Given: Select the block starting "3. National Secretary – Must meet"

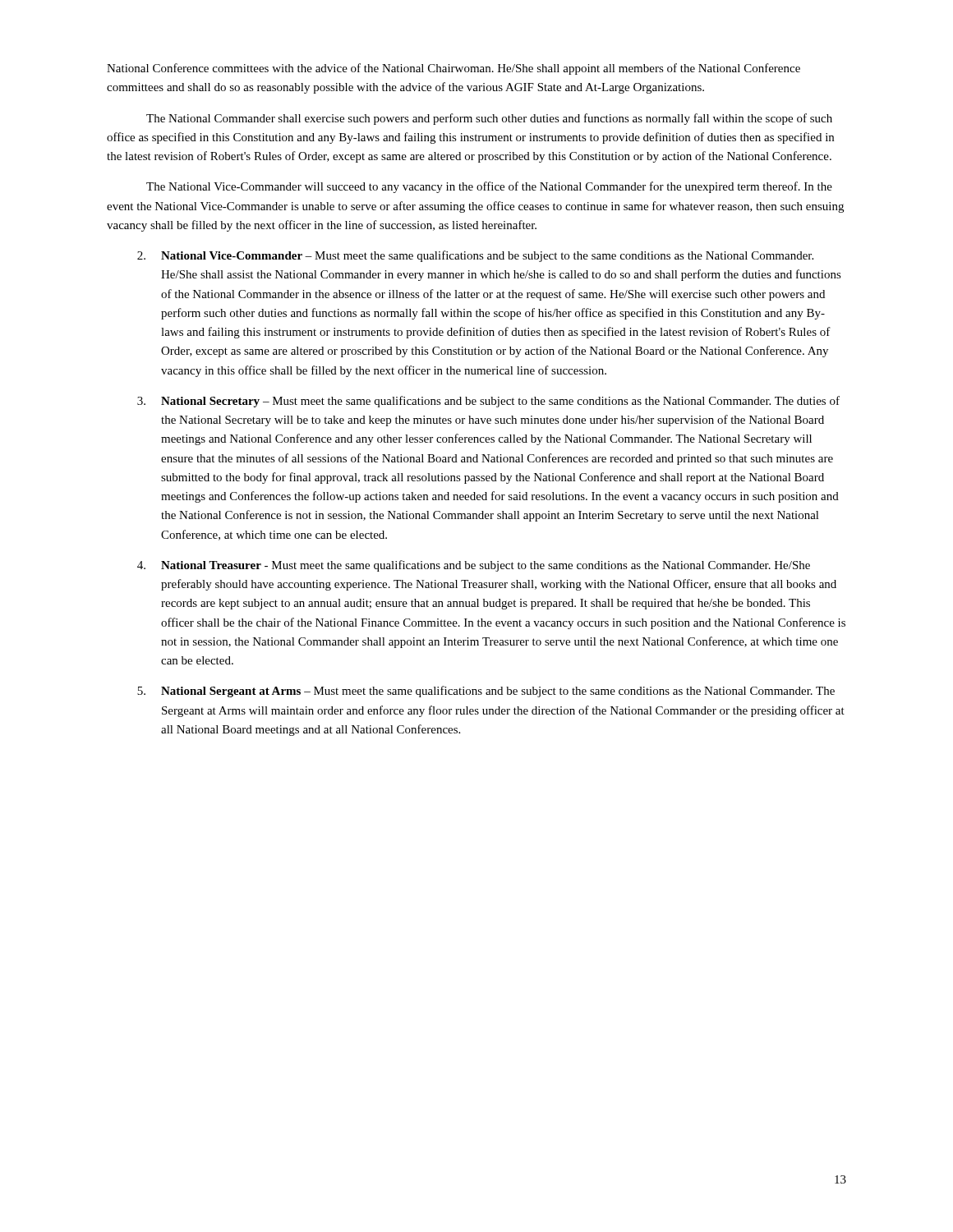Looking at the screenshot, I should 476,468.
